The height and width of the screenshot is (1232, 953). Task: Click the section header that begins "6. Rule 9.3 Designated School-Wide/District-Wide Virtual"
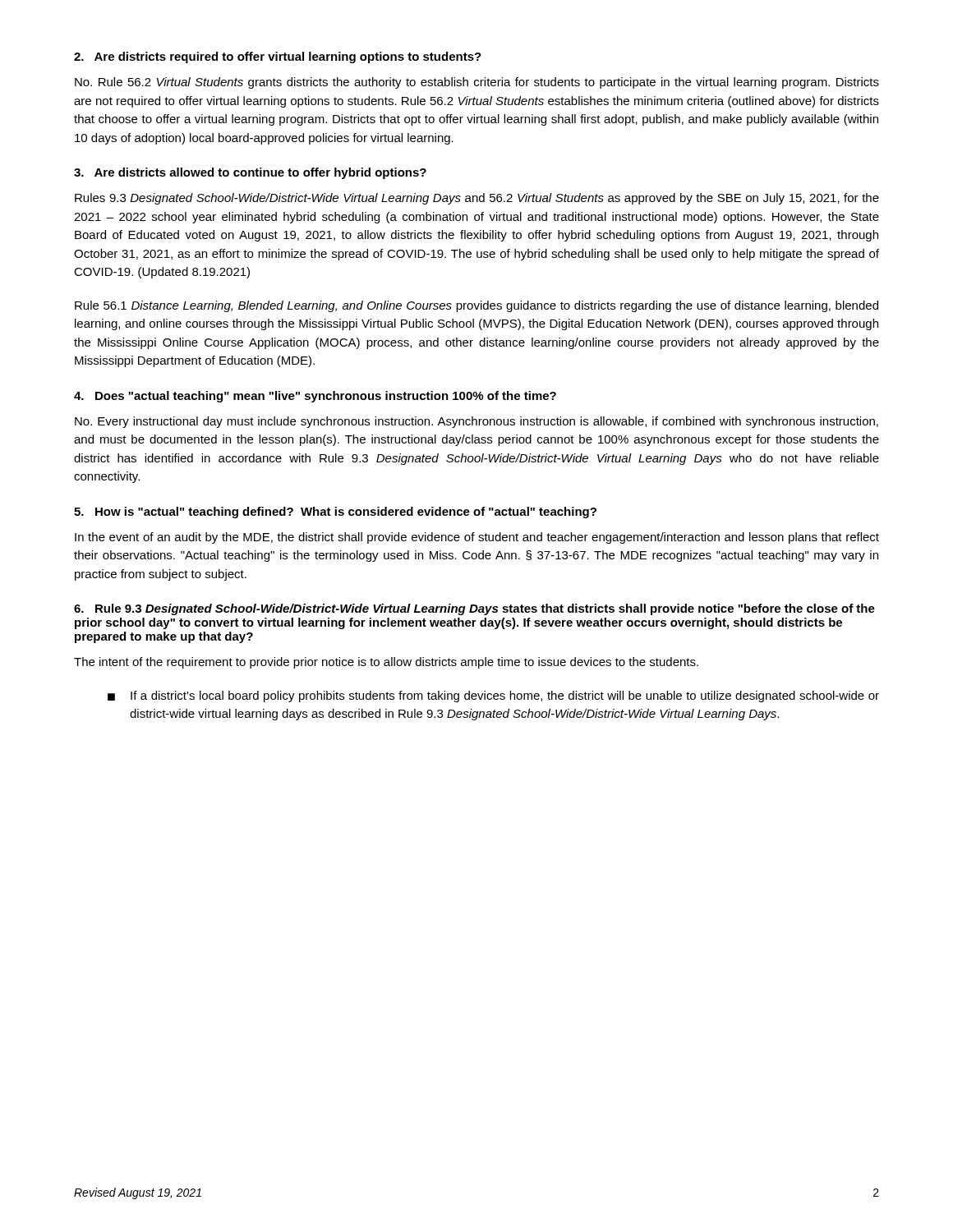[x=474, y=622]
